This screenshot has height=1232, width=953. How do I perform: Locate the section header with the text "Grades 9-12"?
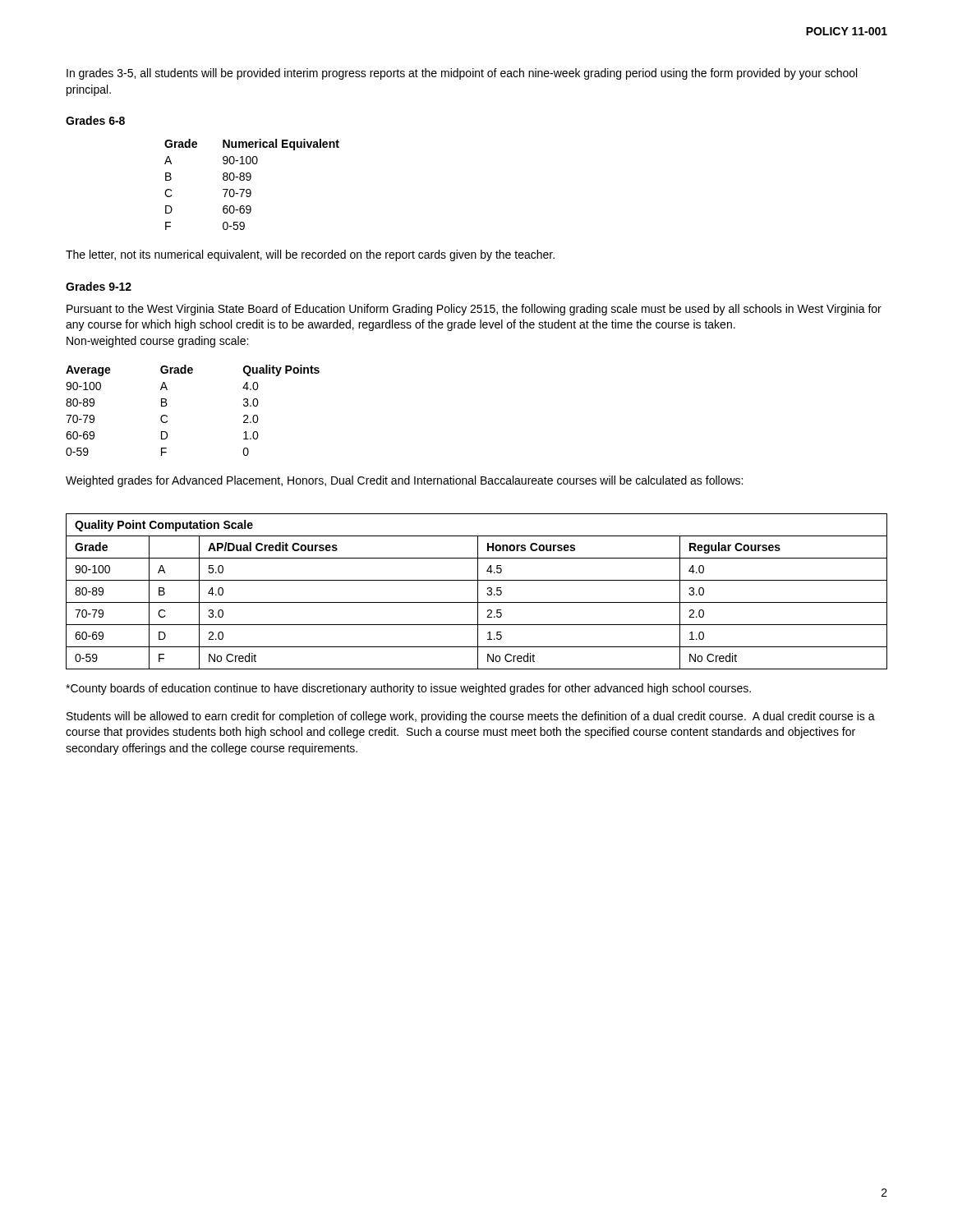coord(99,287)
